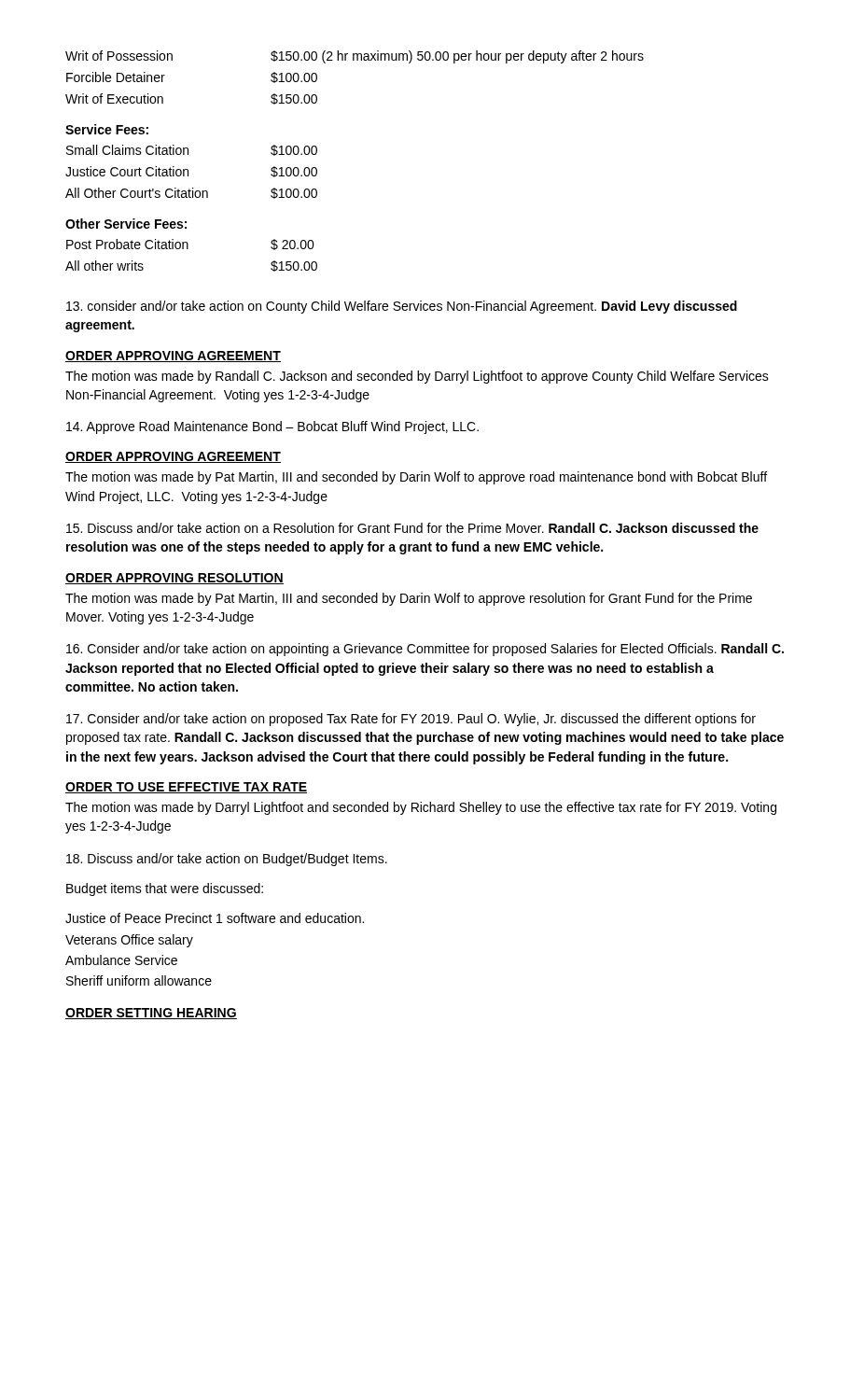Point to the text block starting "Small Claims Citation $100.00"
The height and width of the screenshot is (1400, 850).
coord(129,150)
